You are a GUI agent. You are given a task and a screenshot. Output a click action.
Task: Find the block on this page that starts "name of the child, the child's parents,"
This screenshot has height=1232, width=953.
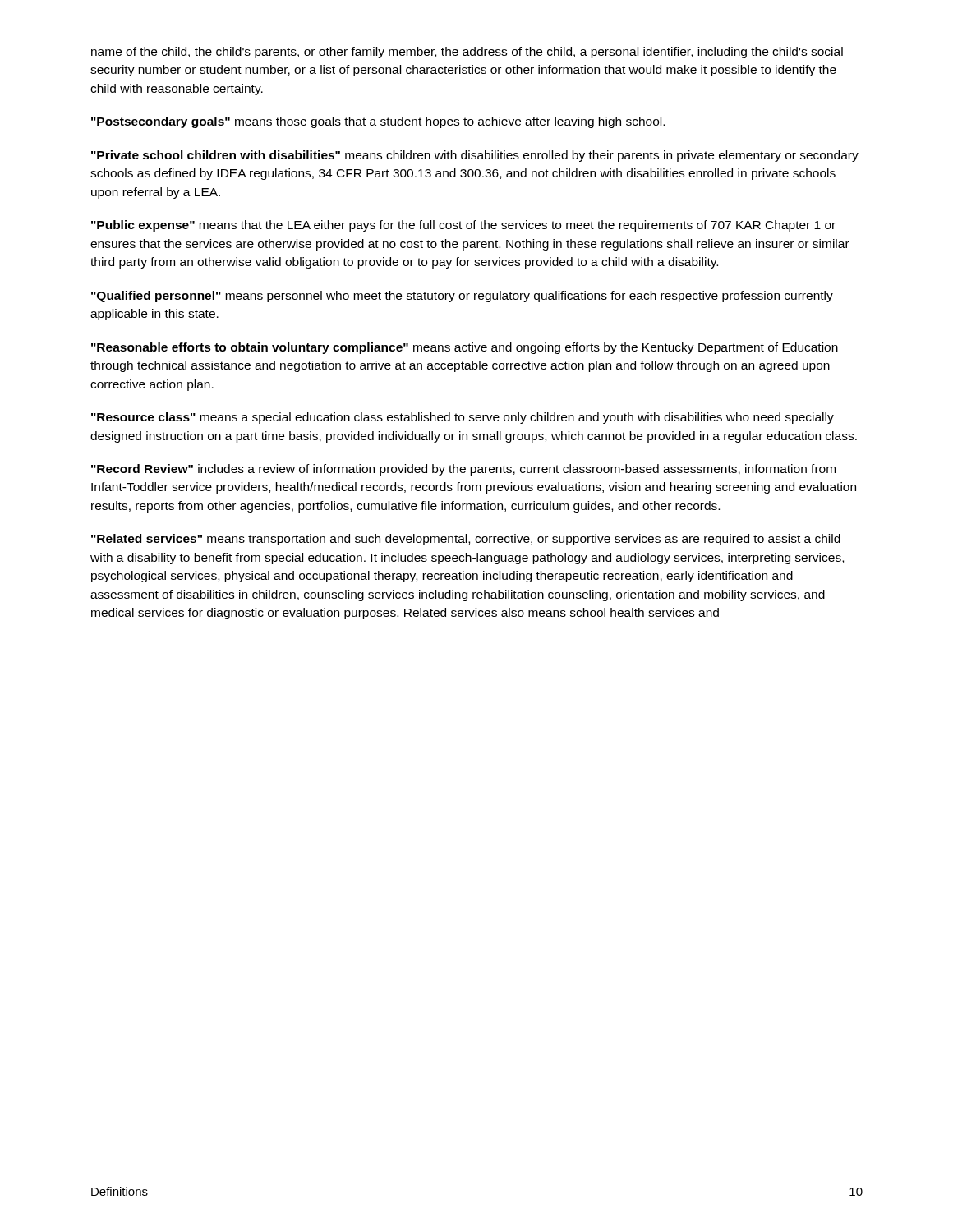tap(467, 70)
